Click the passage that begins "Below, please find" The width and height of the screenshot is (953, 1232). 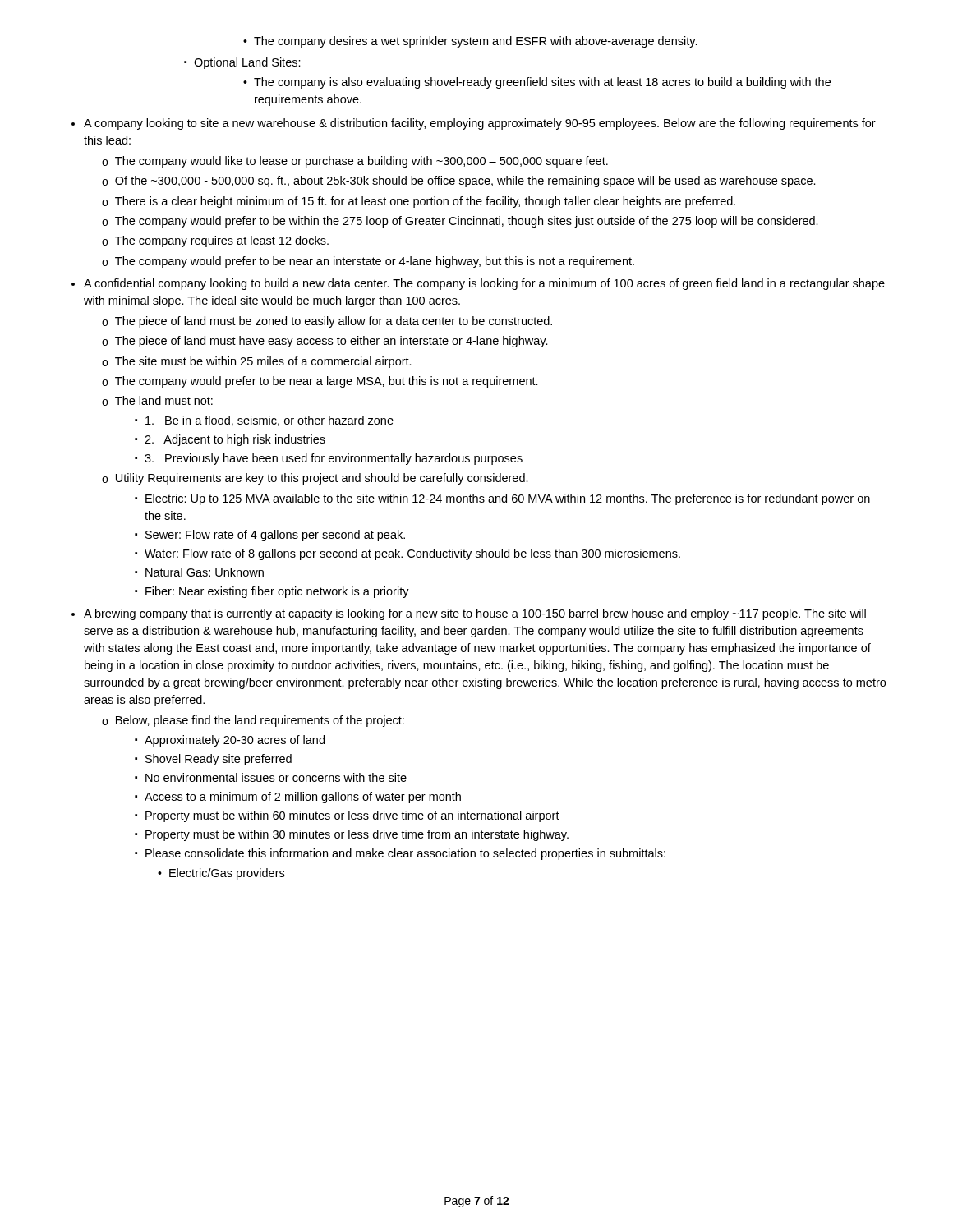click(x=253, y=721)
